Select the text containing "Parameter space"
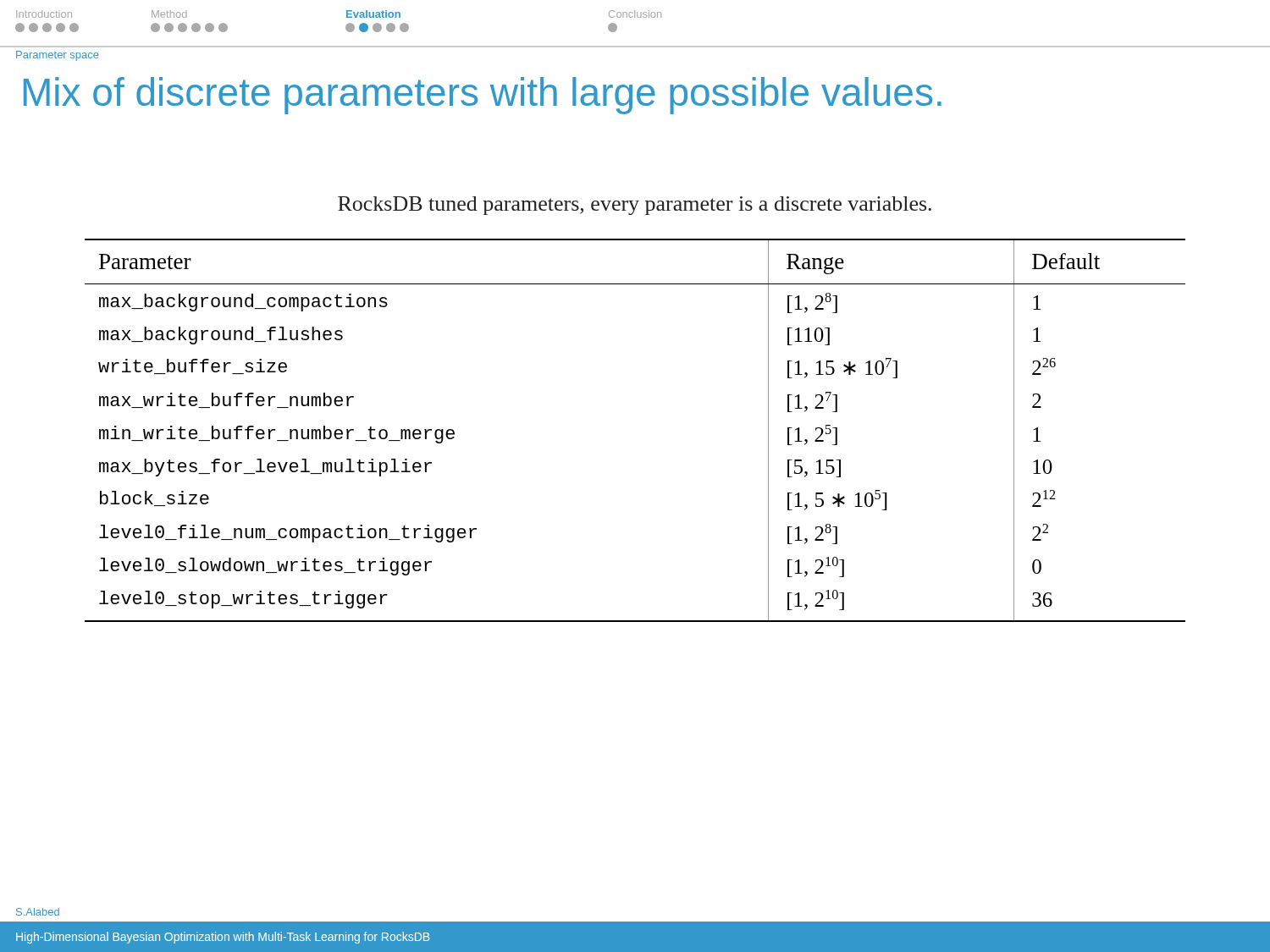 click(x=57, y=55)
